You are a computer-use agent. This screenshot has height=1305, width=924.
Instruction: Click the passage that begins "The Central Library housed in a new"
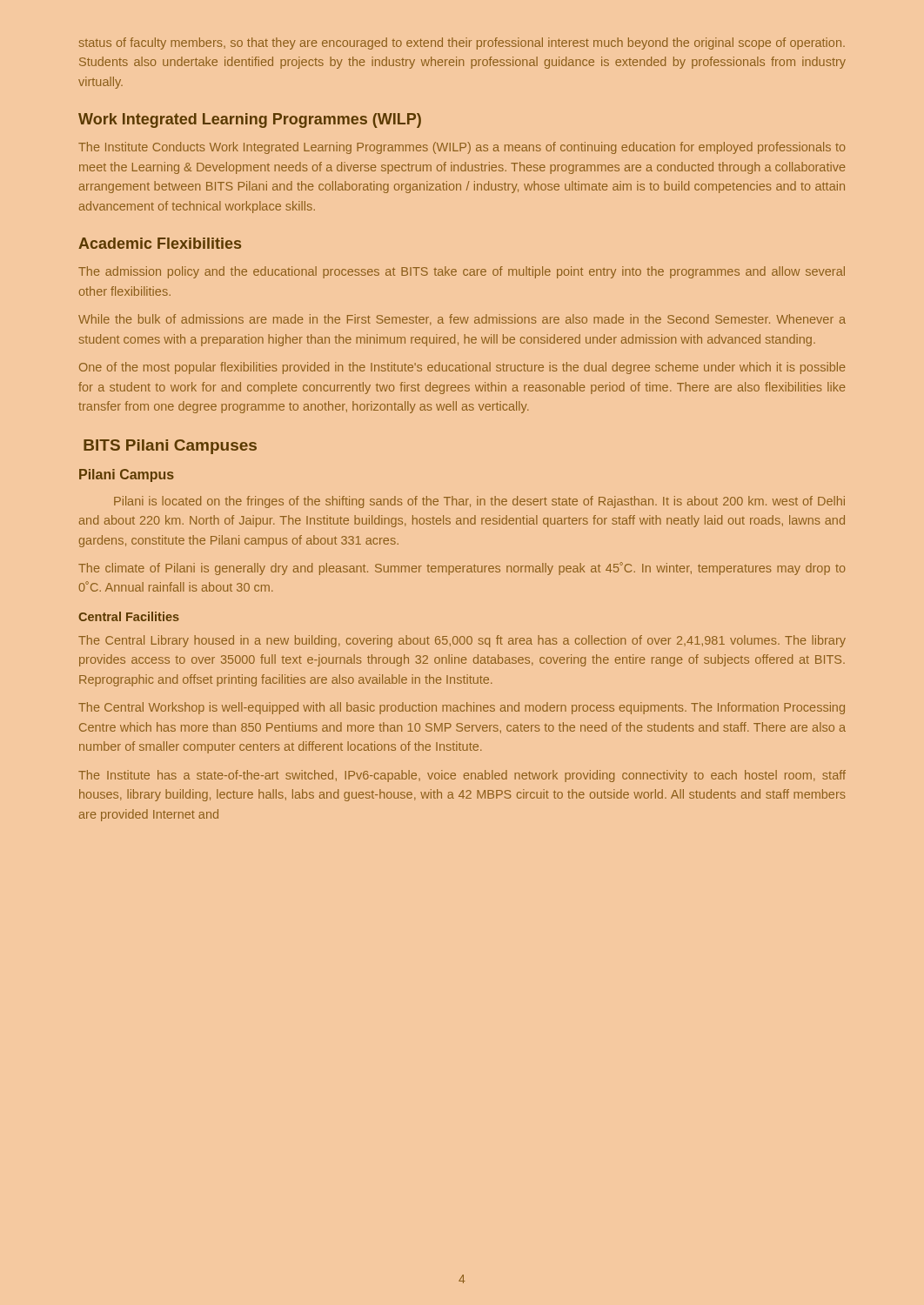point(462,660)
